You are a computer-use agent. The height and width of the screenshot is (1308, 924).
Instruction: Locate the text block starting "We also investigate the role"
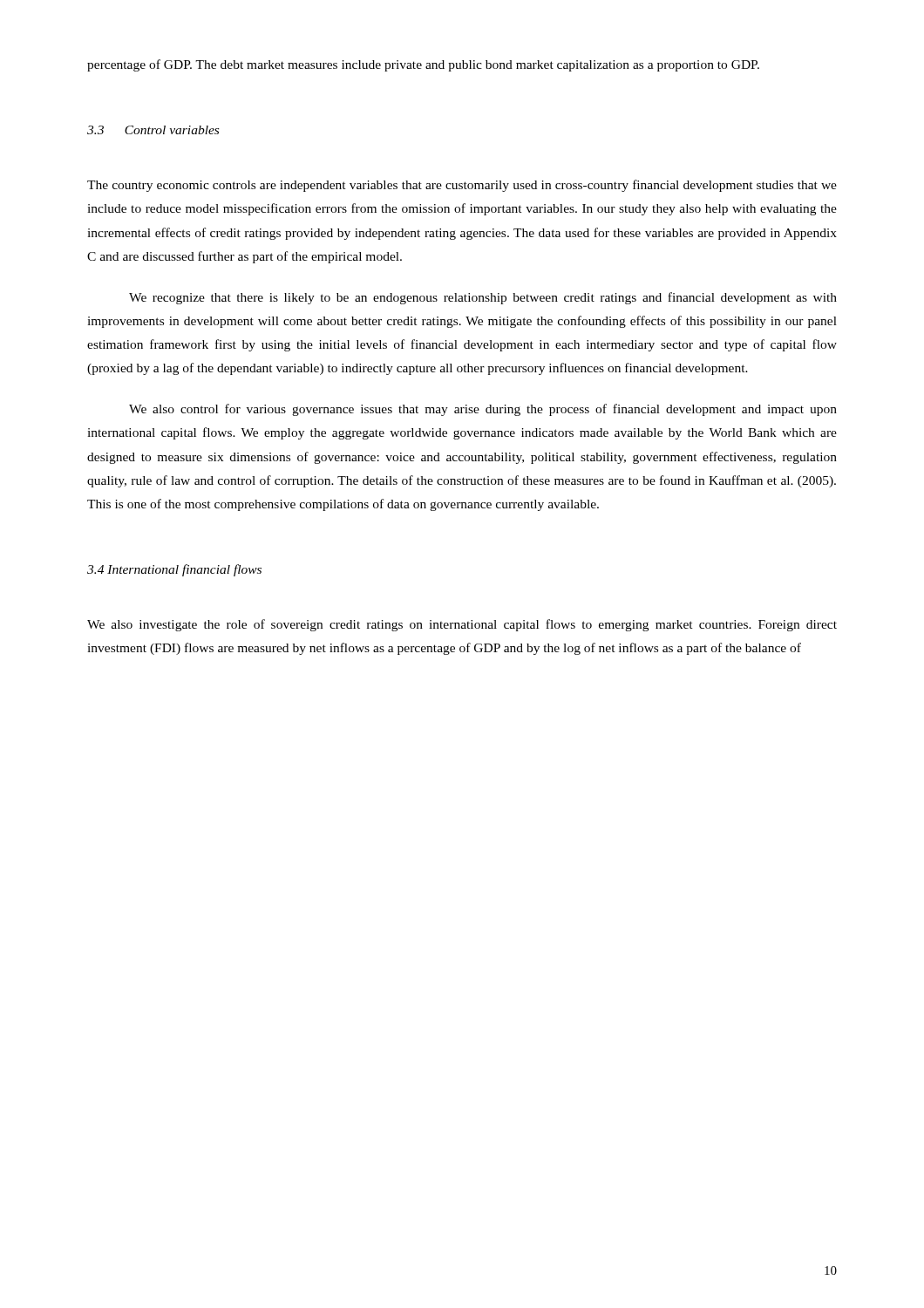(x=462, y=636)
